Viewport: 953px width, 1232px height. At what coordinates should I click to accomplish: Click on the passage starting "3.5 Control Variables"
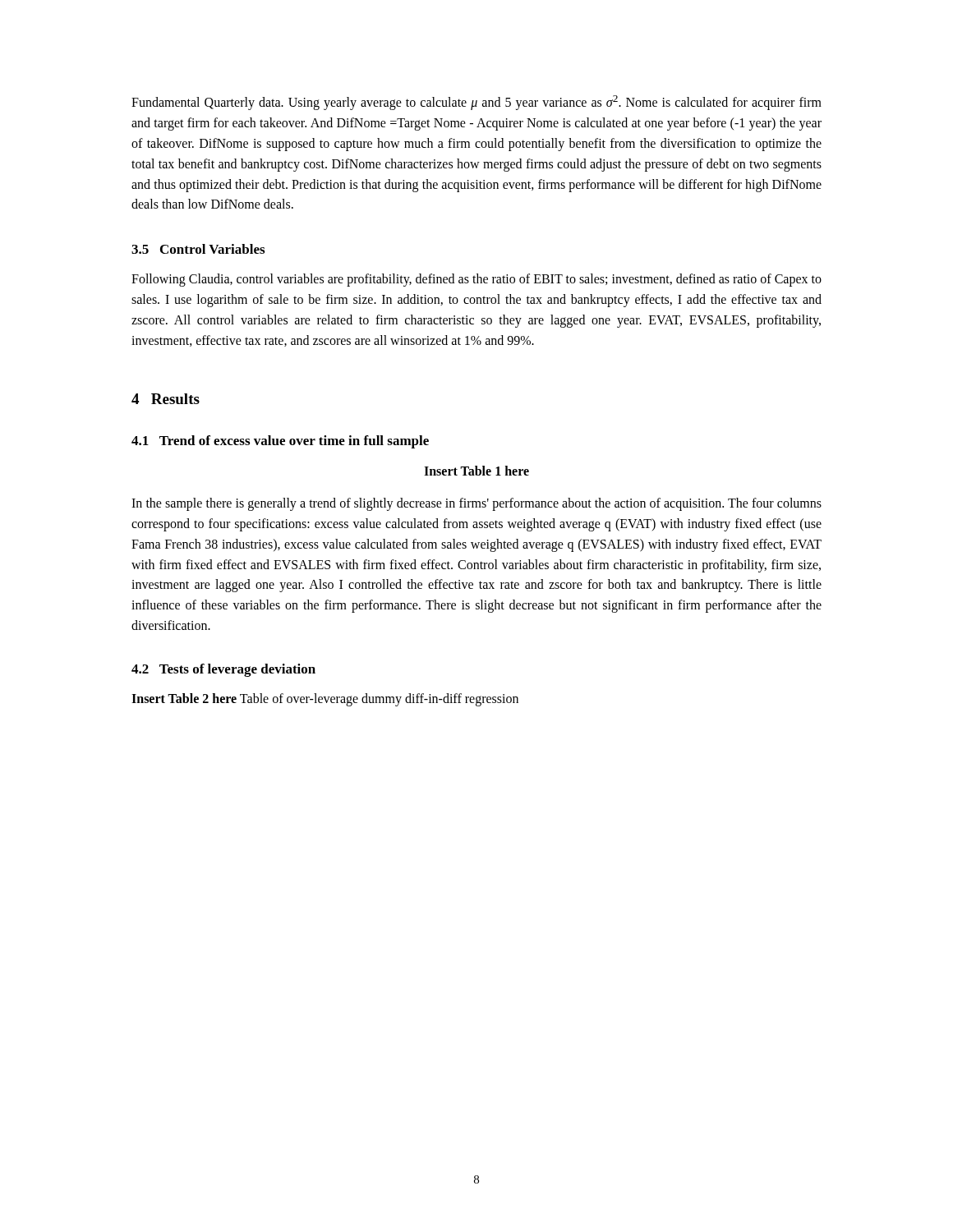coord(198,249)
